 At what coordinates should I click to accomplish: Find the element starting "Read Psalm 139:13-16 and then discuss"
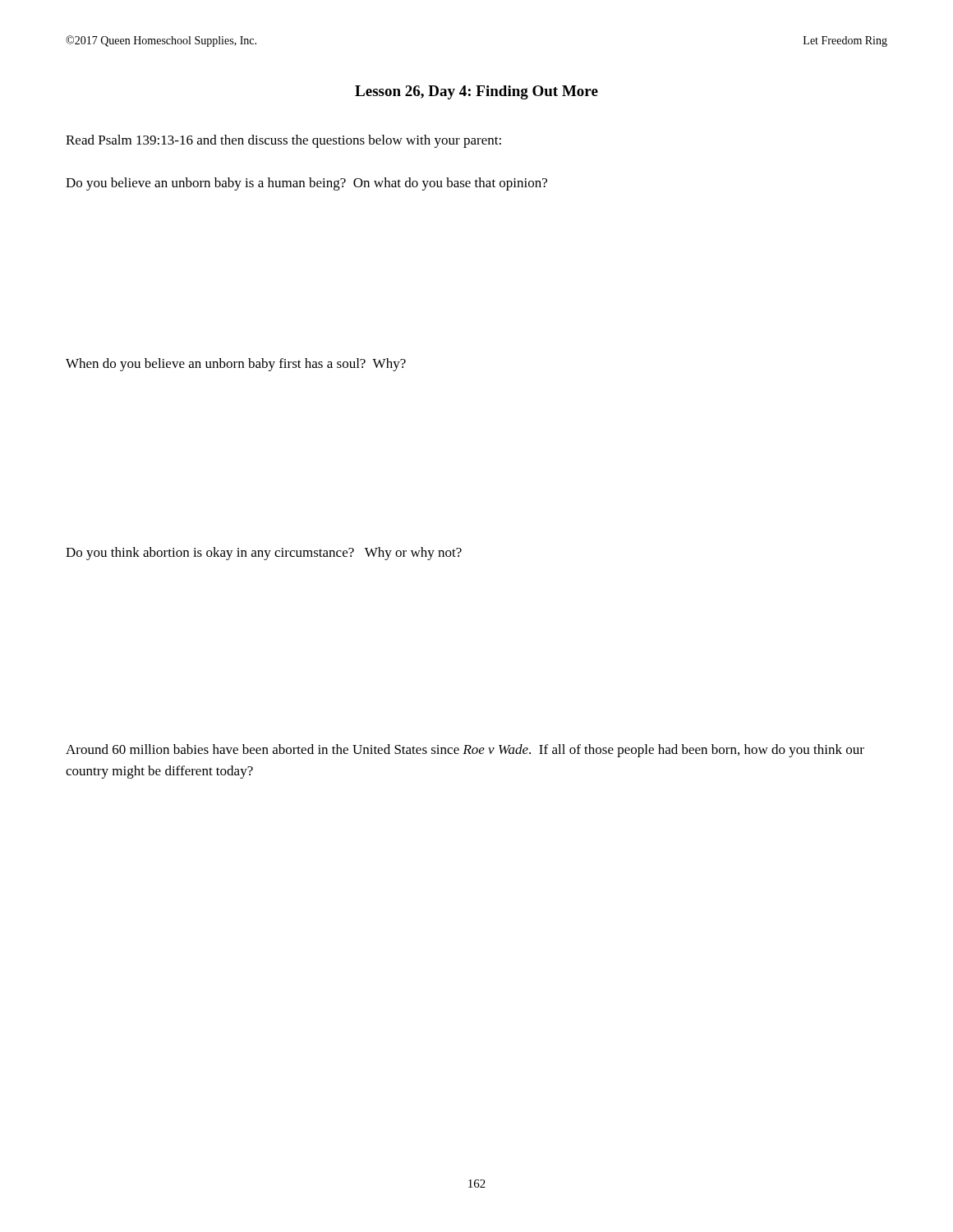tap(284, 140)
